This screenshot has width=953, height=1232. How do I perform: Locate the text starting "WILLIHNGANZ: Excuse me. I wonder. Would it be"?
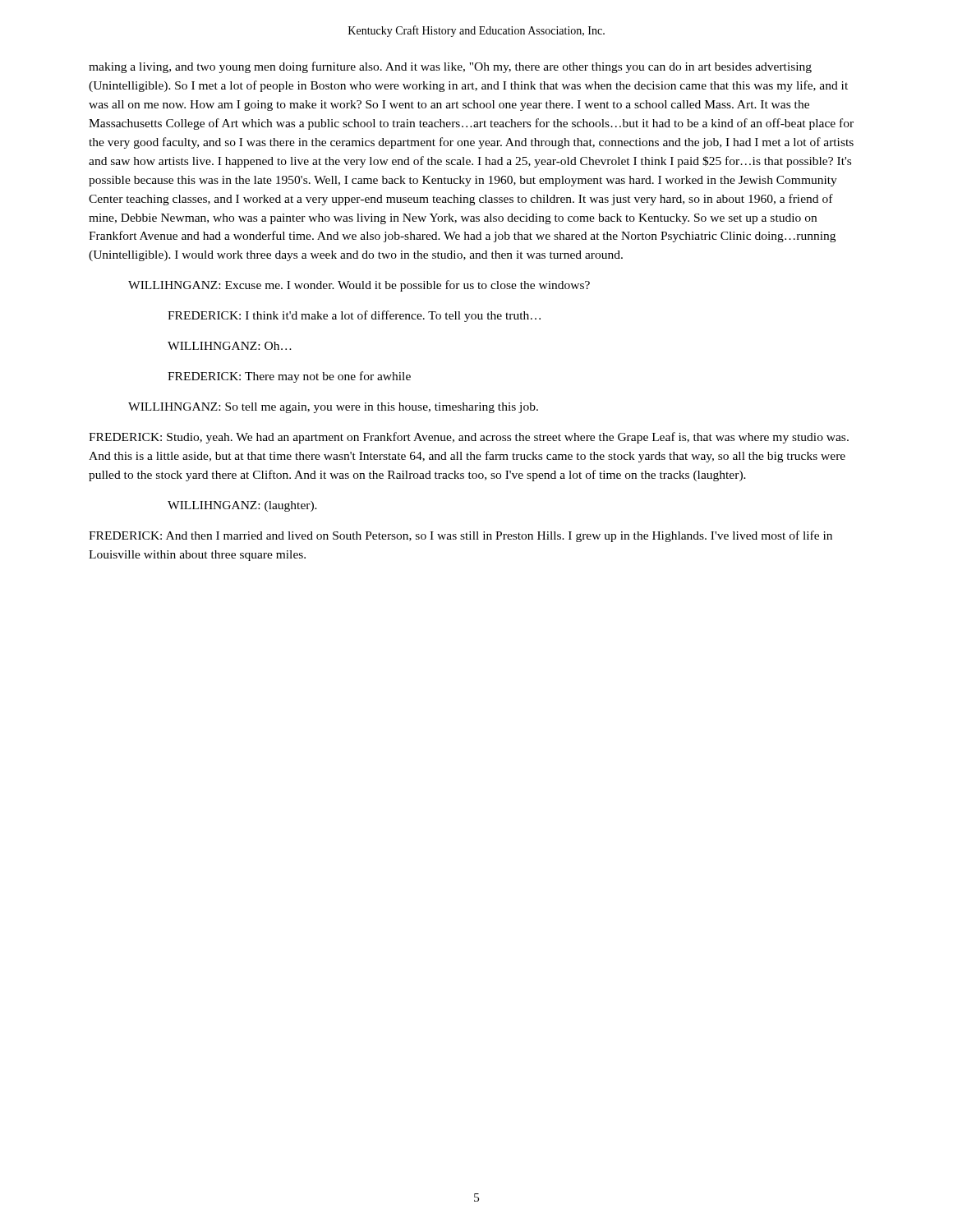(359, 285)
